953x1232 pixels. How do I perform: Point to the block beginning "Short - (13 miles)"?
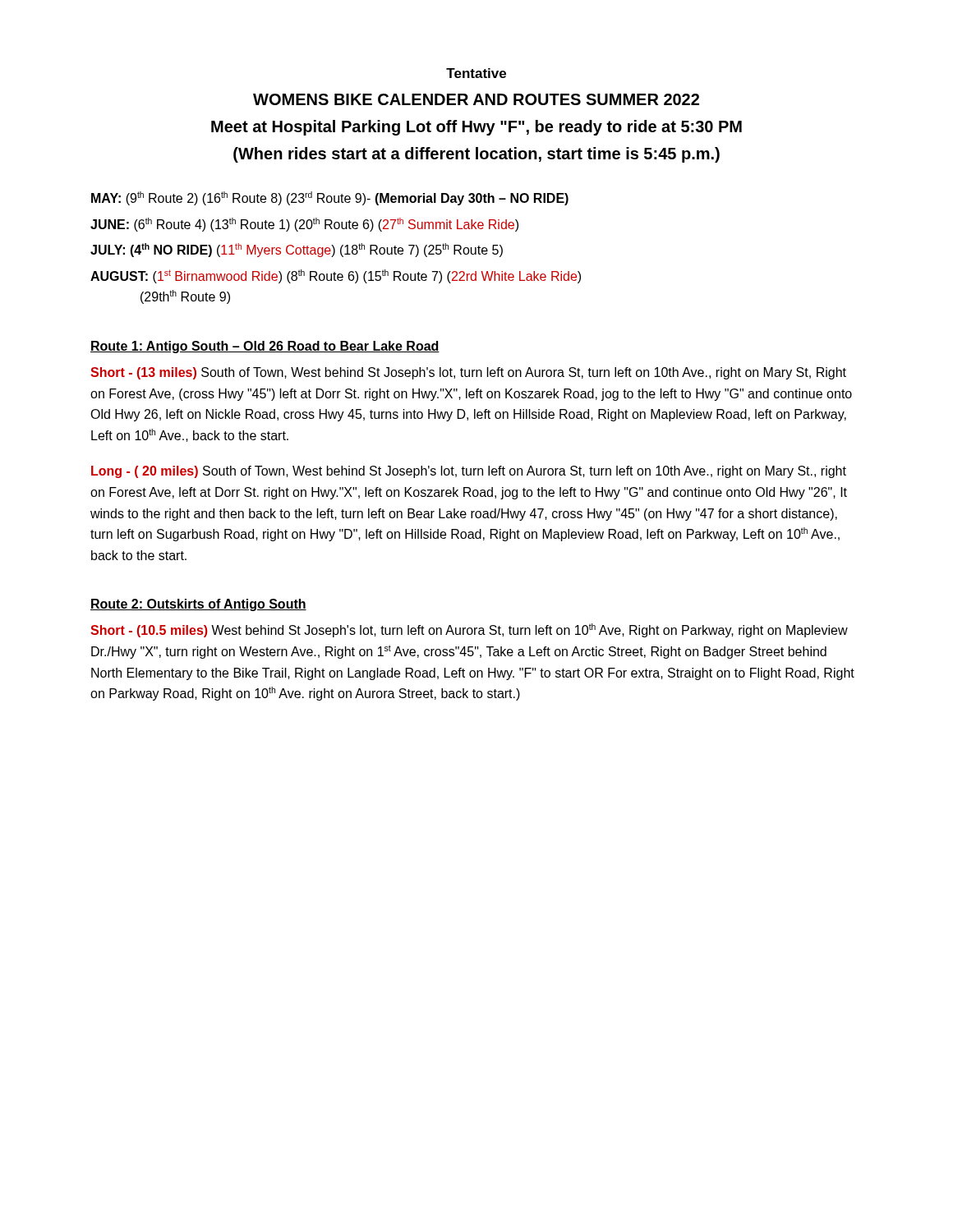[x=471, y=404]
